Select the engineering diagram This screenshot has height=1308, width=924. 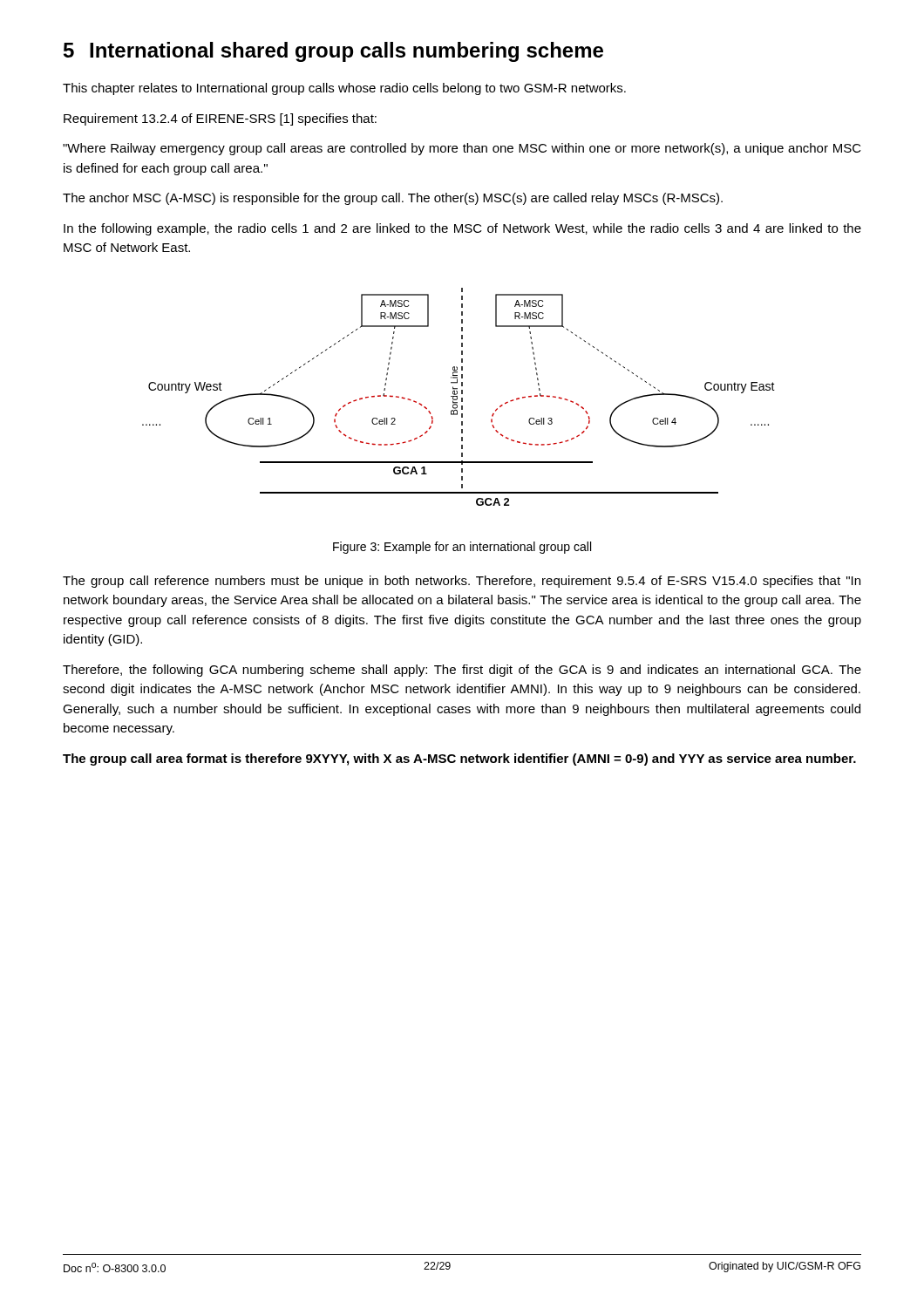click(x=462, y=406)
